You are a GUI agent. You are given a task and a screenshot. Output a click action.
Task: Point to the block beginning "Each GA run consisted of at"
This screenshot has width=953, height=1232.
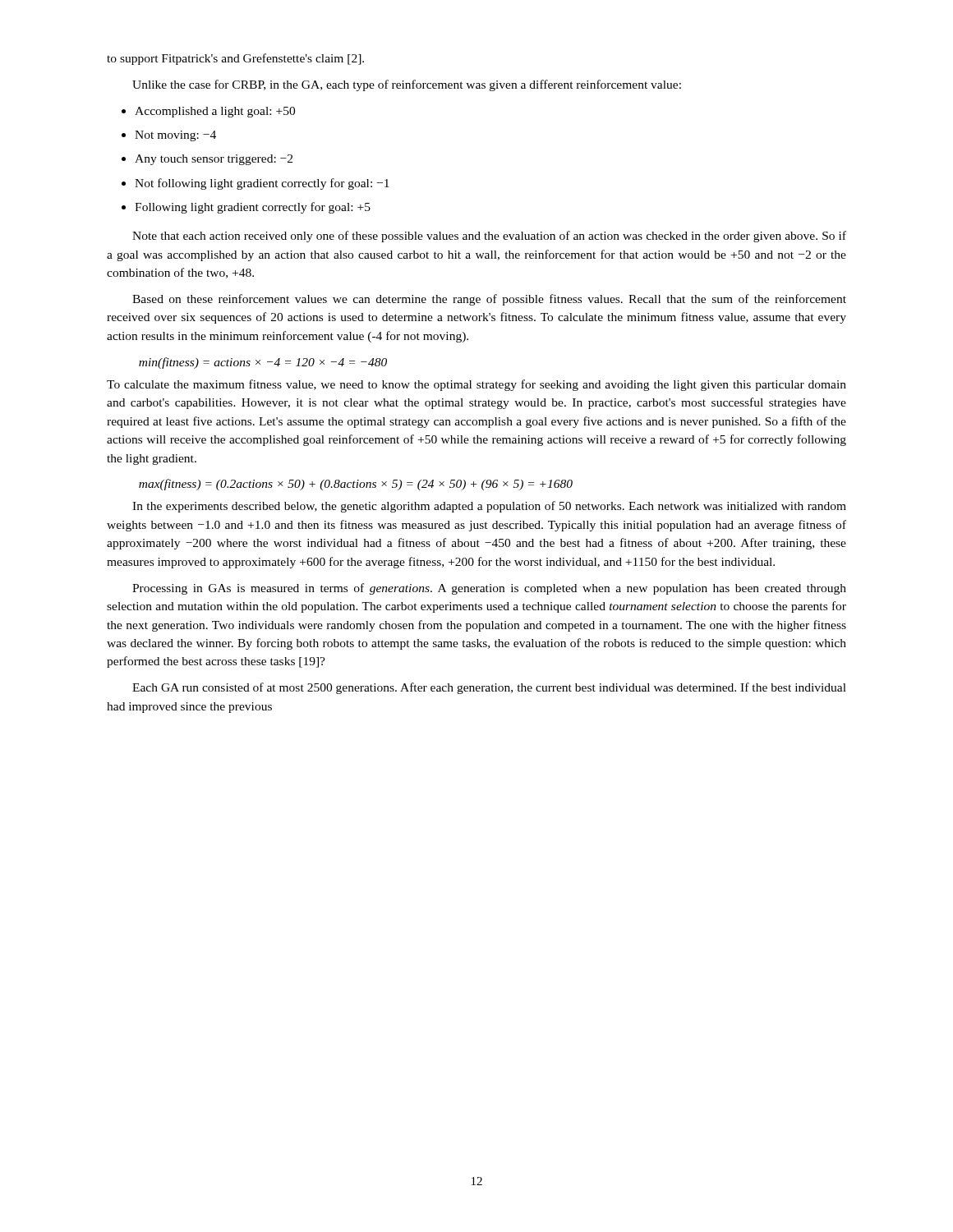[x=476, y=697]
